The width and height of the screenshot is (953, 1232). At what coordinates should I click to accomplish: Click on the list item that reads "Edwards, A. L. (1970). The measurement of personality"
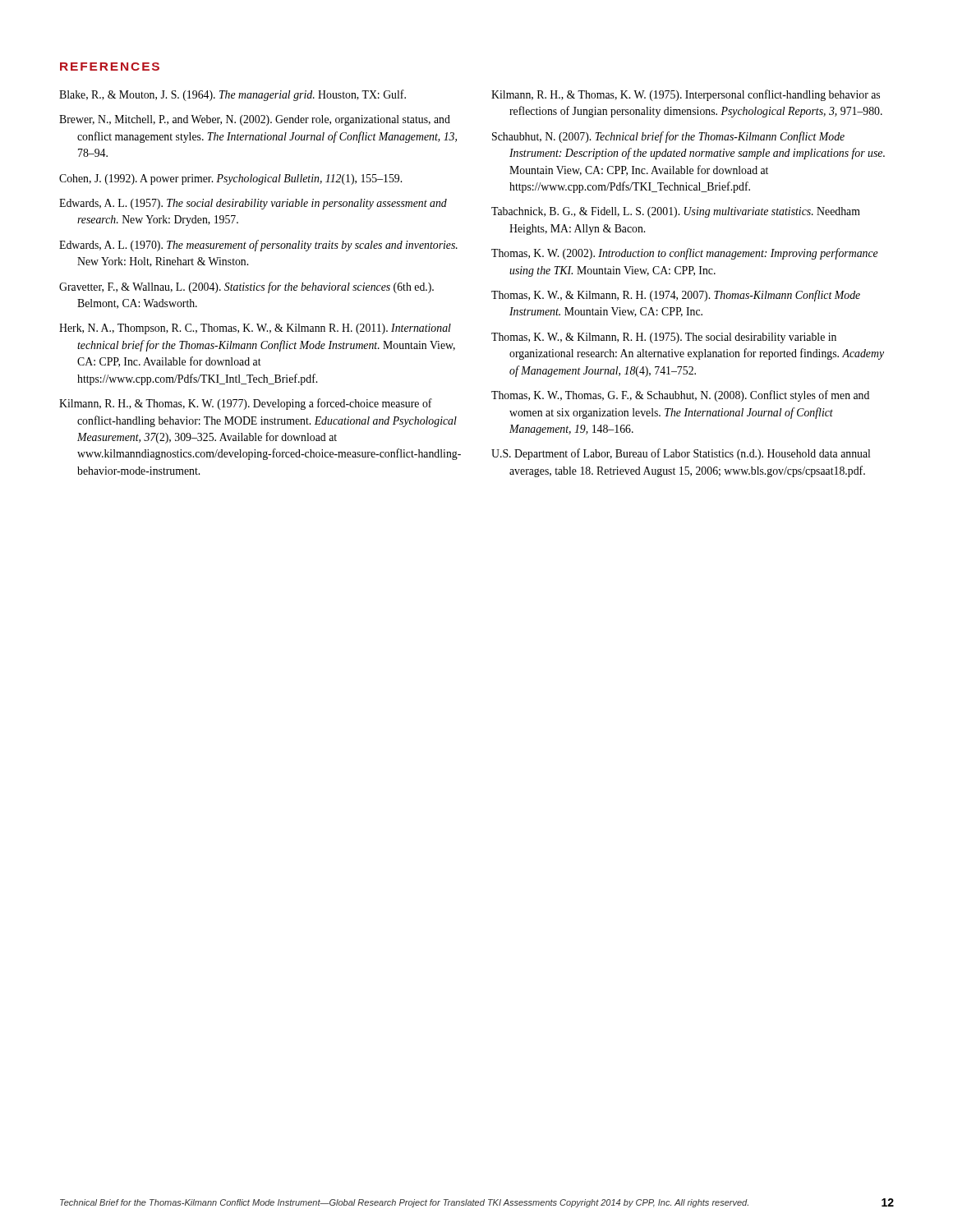click(259, 253)
